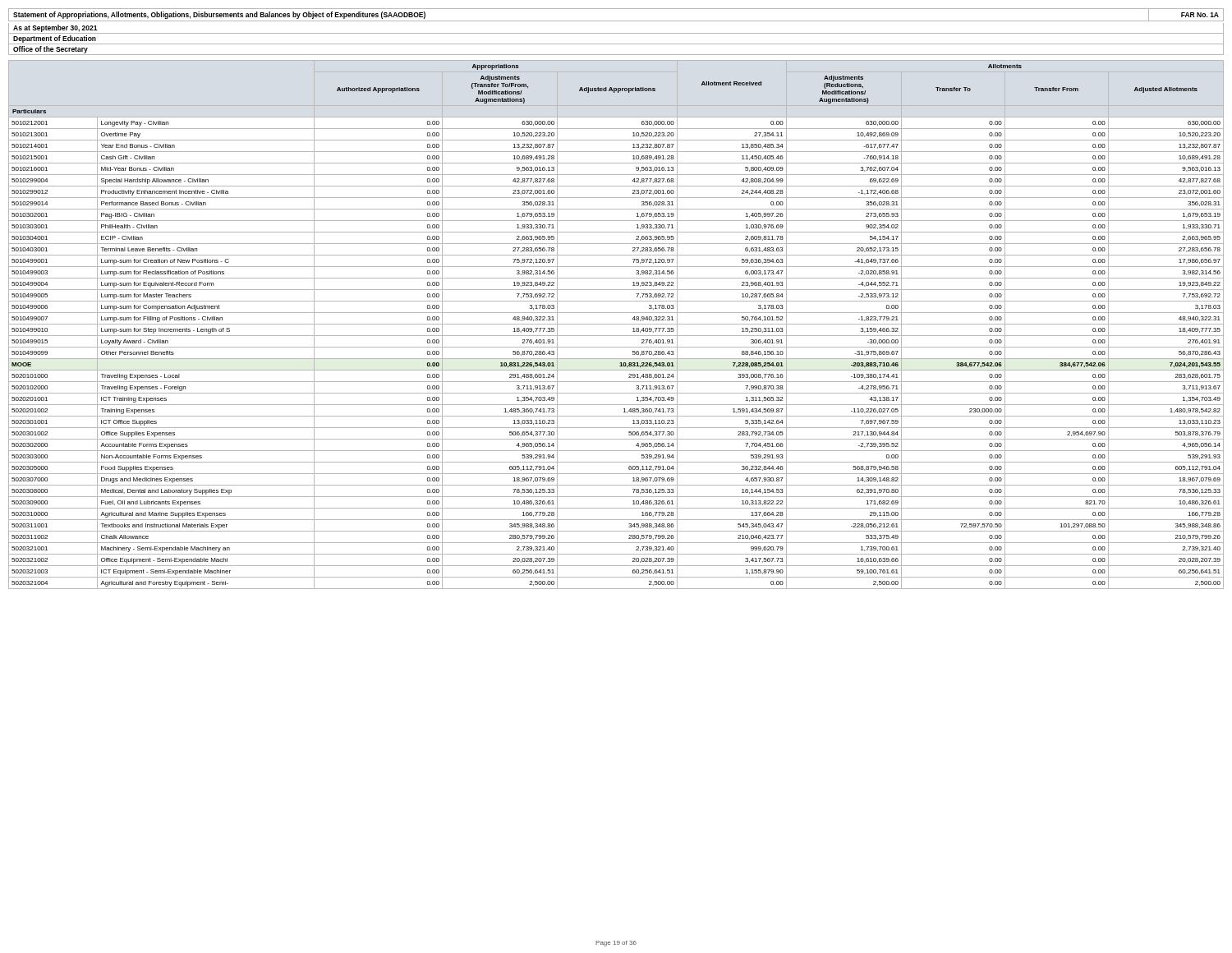This screenshot has height=953, width=1232.
Task: Point to the text block starting "As at September 30,"
Action: point(55,28)
